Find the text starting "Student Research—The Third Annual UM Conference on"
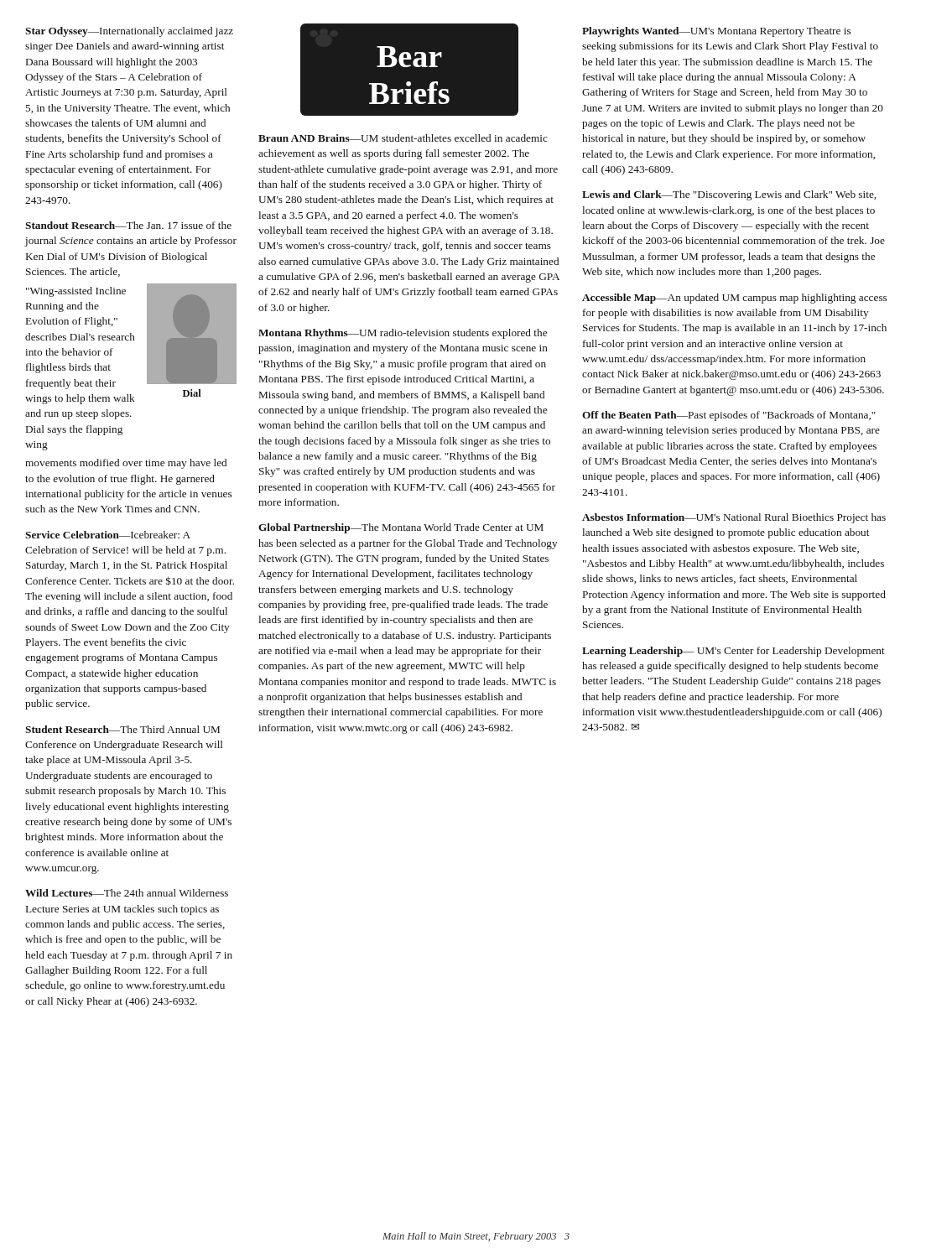Viewport: 952px width, 1258px height. 129,798
